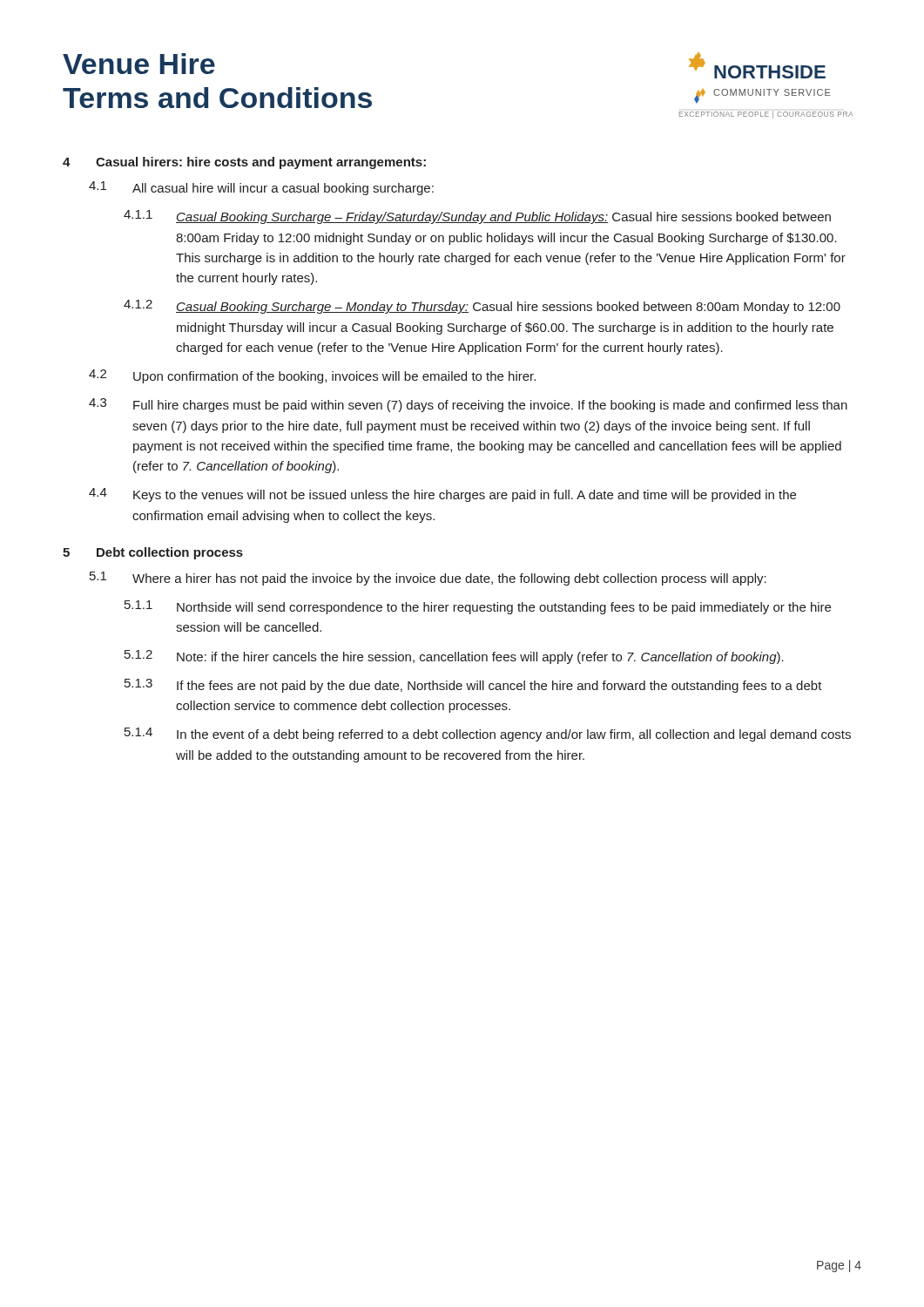Viewport: 924px width, 1307px height.
Task: Find the block starting "5 Debt collection"
Action: [x=153, y=552]
